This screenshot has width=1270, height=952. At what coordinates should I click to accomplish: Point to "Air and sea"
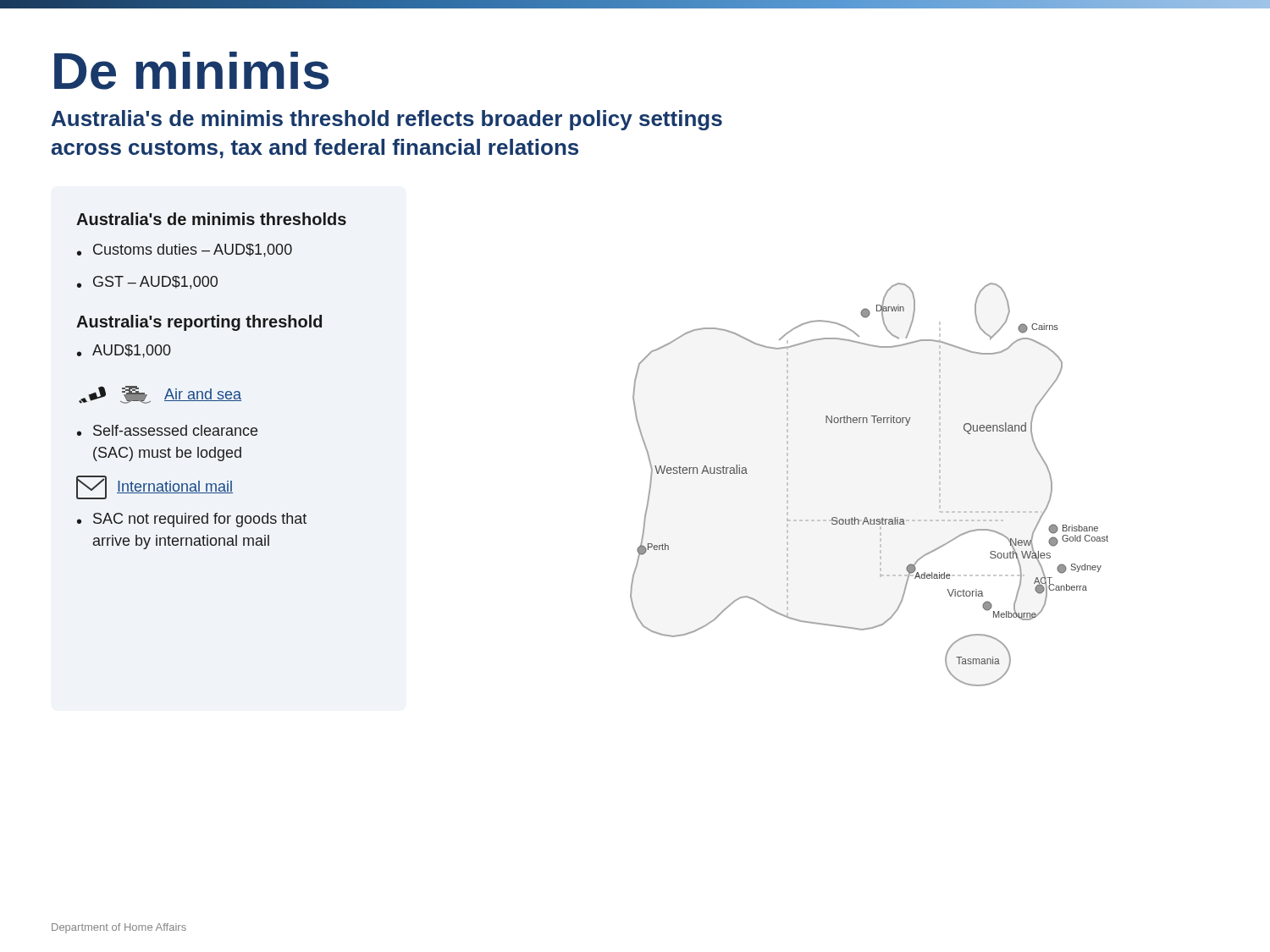(x=159, y=395)
